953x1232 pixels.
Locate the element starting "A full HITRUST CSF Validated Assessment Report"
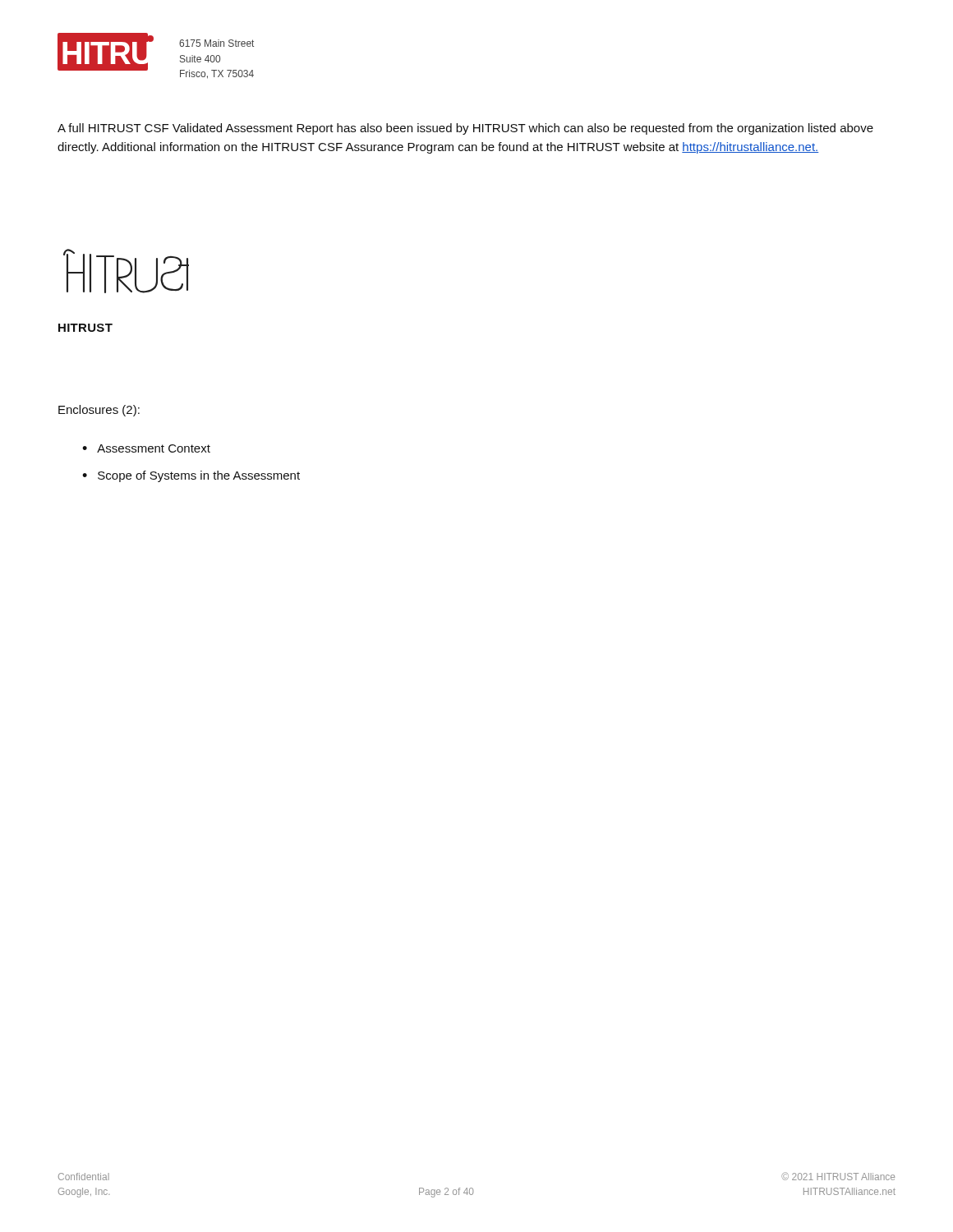coord(465,137)
